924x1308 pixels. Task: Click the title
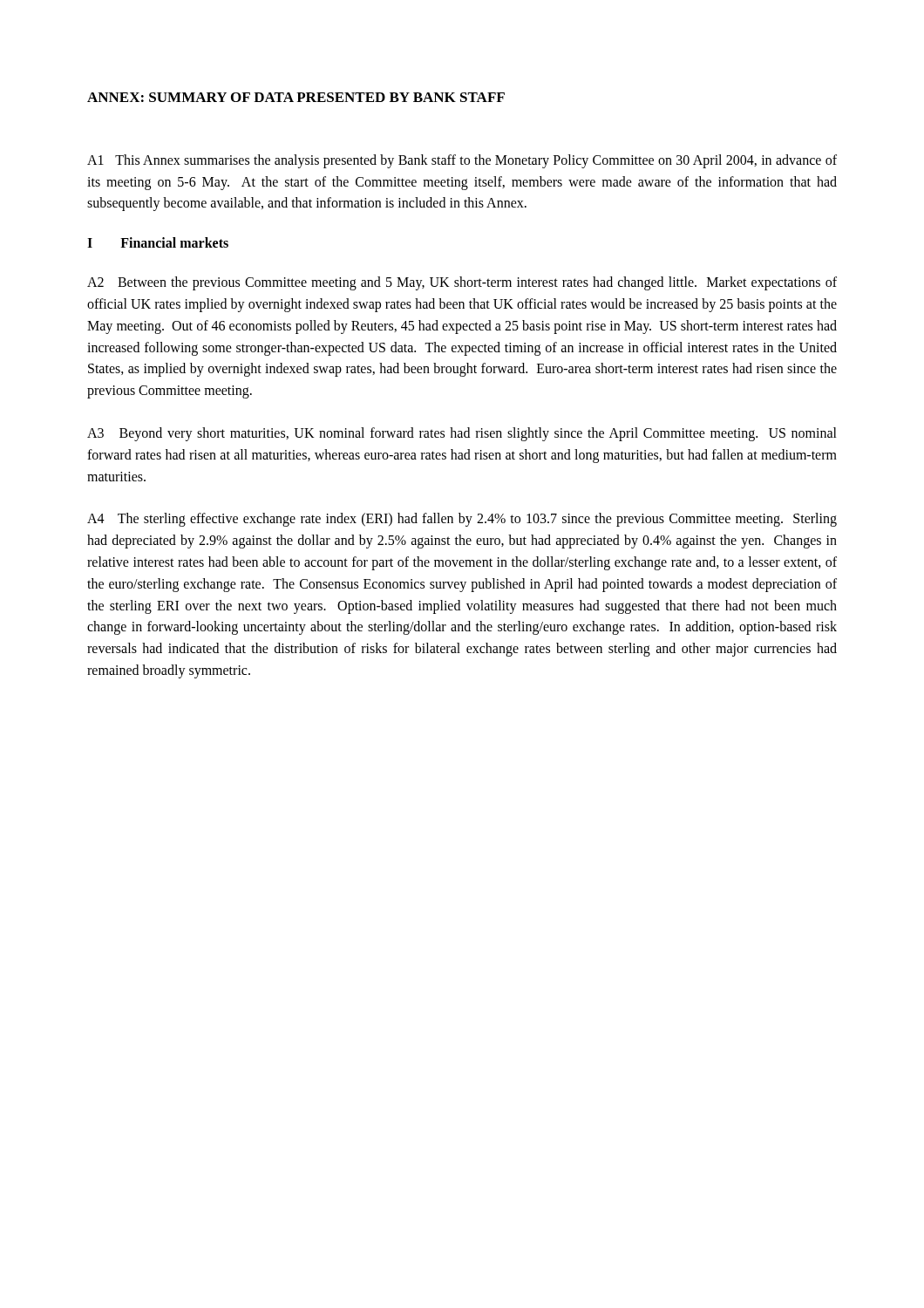click(296, 98)
